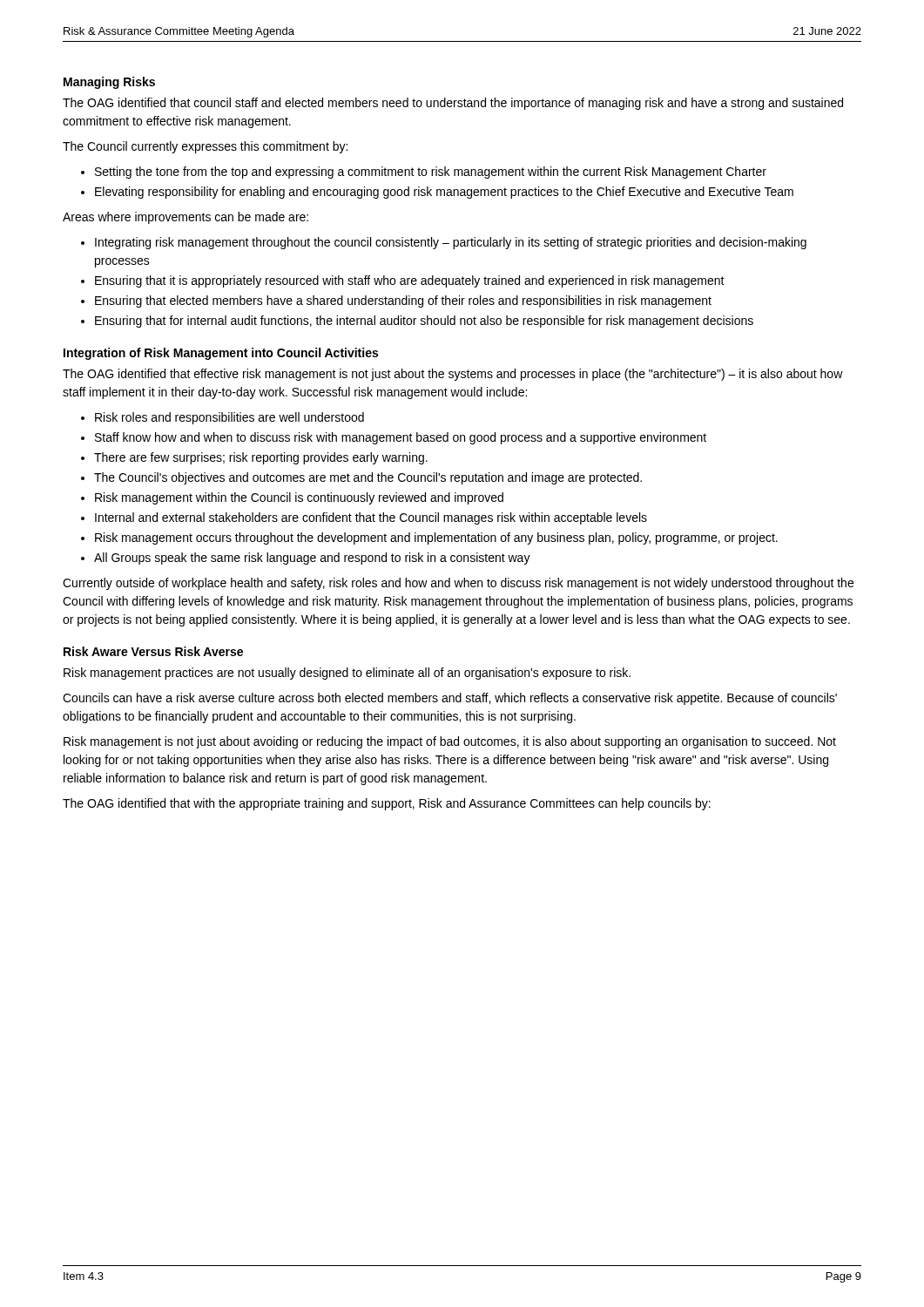Where is the passage that starts "Integrating risk management throughout"?

478,252
